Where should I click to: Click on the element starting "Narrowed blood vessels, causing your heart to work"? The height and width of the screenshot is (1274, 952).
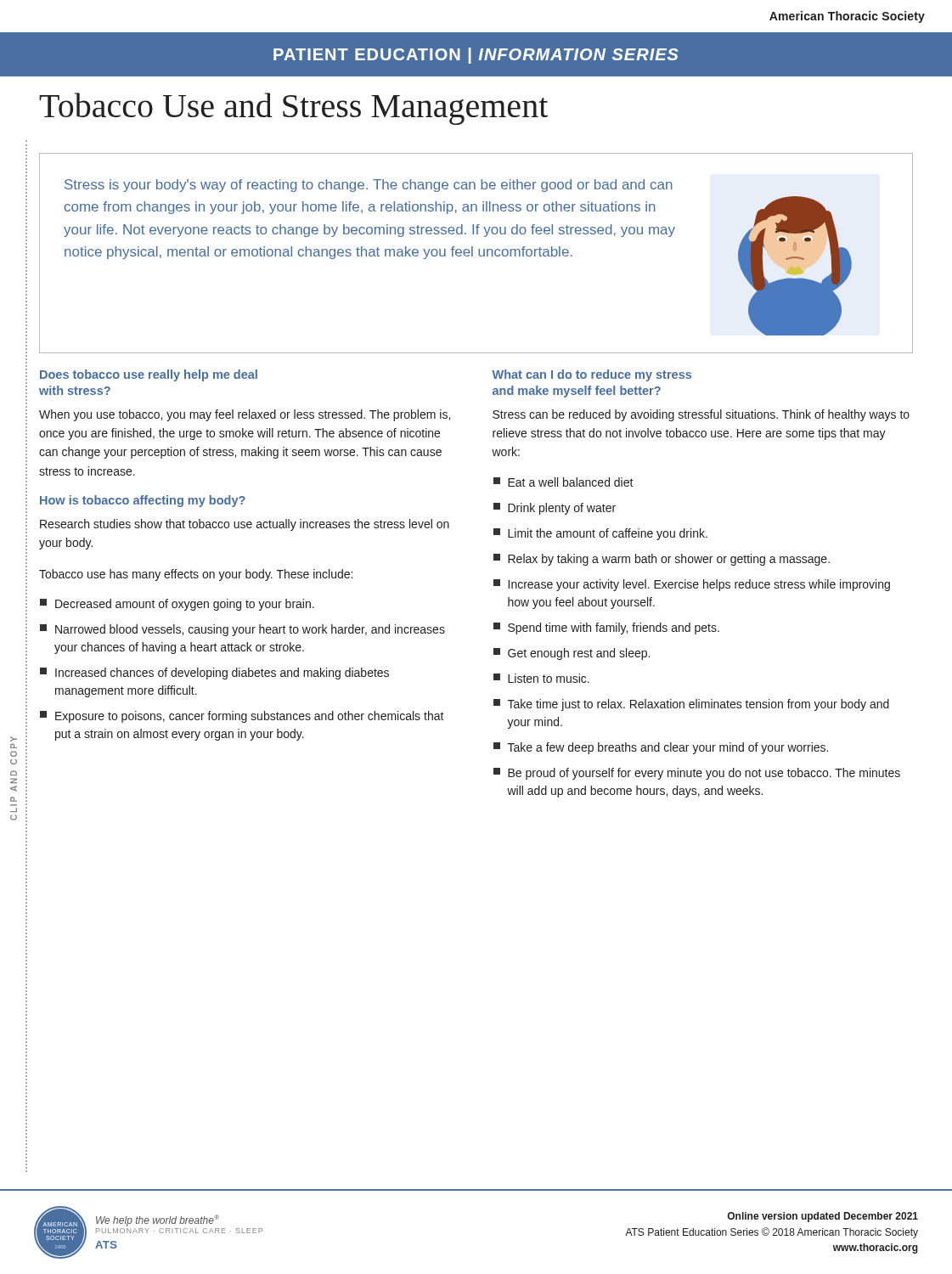249,639
